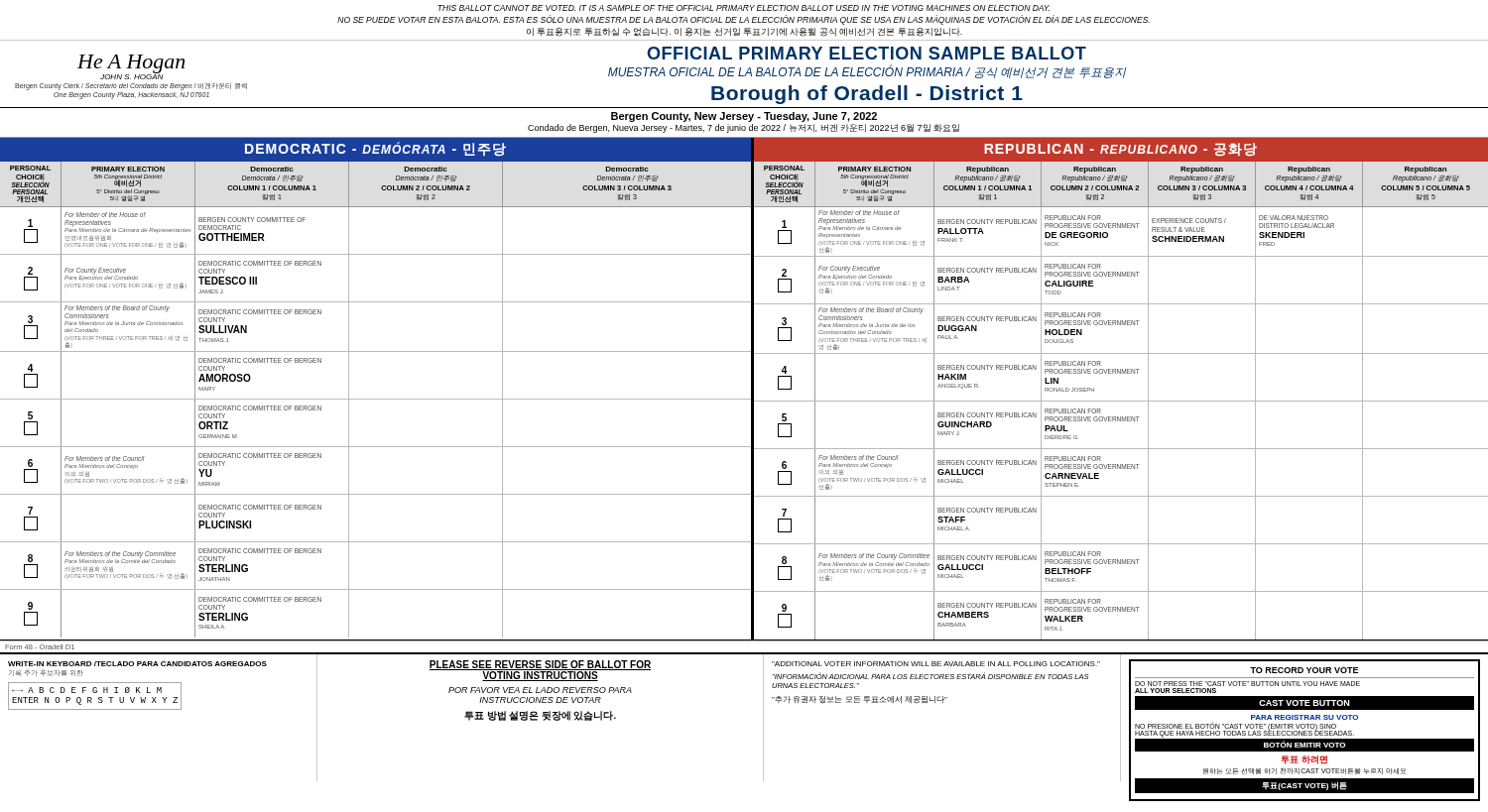This screenshot has height=812, width=1488.
Task: Locate the title
Action: click(744, 74)
